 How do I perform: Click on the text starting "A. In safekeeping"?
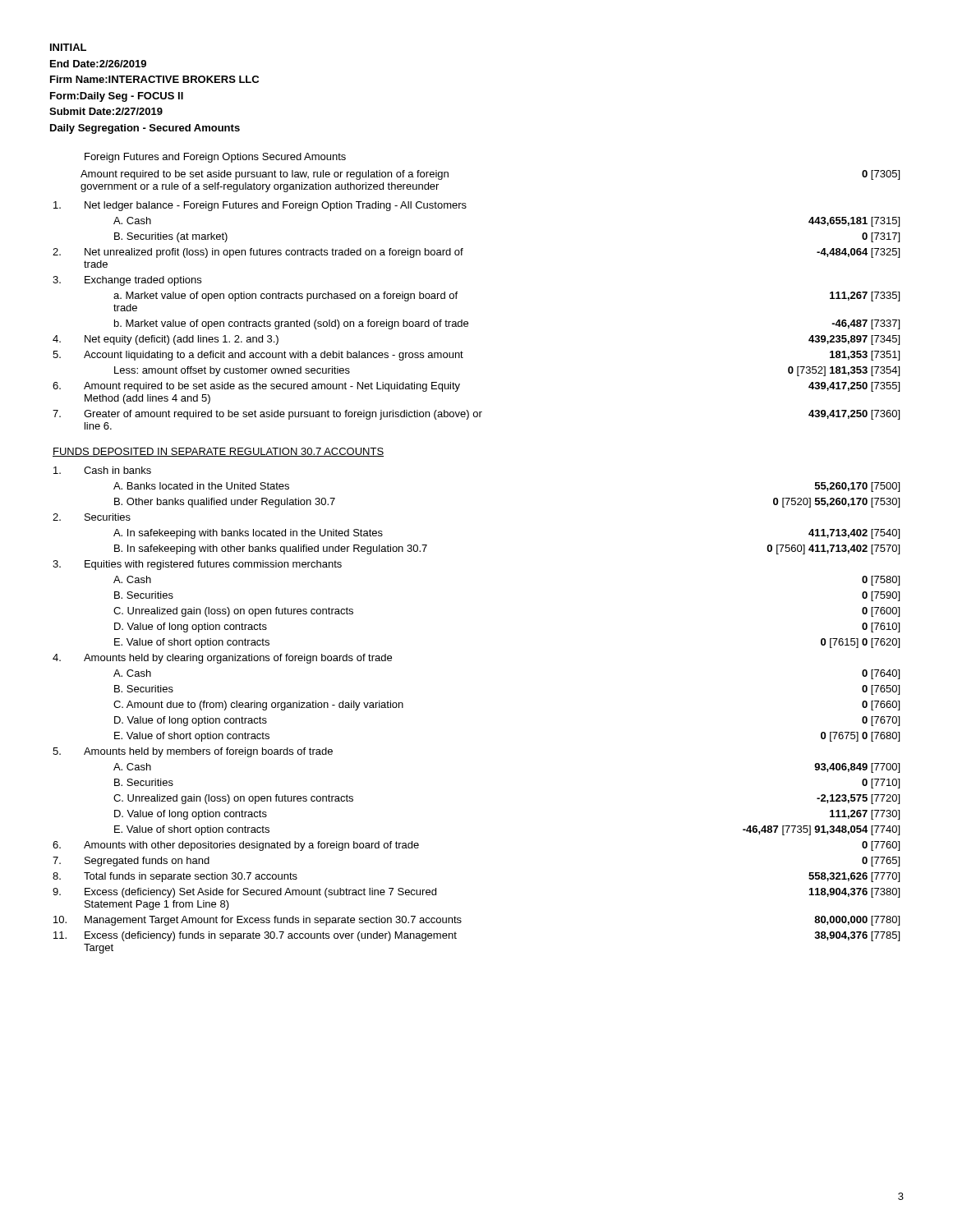pyautogui.click(x=248, y=533)
